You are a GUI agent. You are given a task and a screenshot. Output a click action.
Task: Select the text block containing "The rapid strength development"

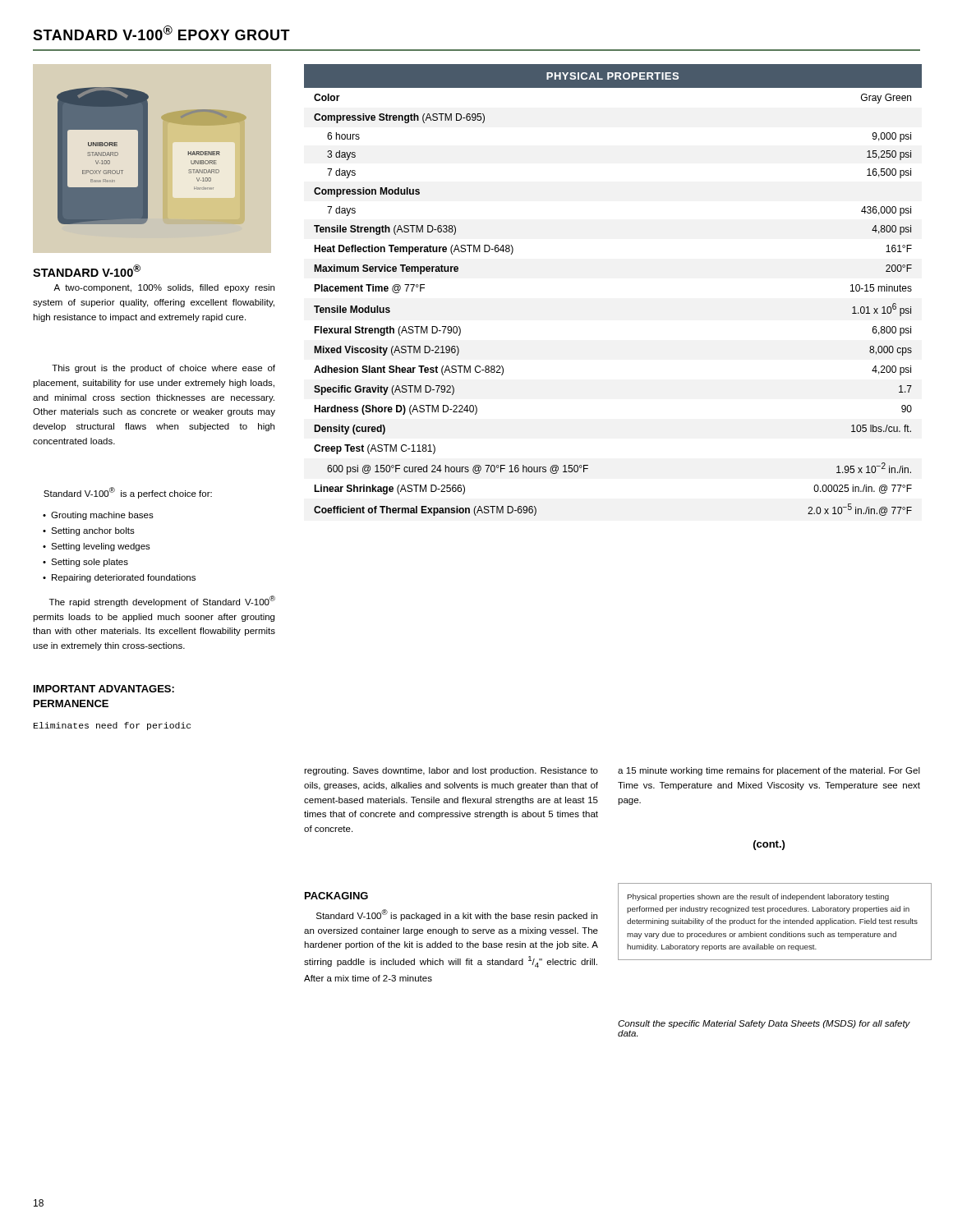coord(154,622)
